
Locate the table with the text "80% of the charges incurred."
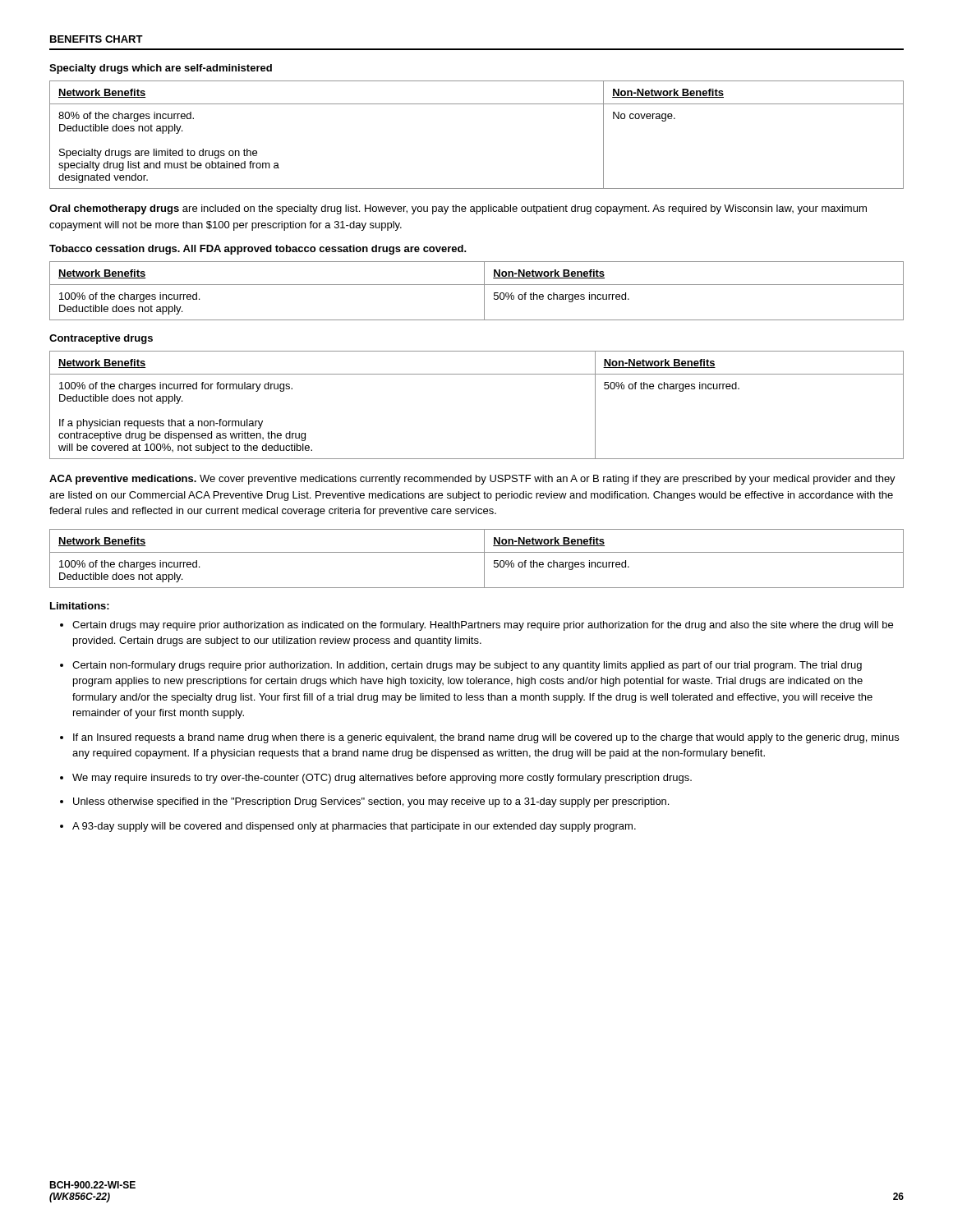coord(476,135)
